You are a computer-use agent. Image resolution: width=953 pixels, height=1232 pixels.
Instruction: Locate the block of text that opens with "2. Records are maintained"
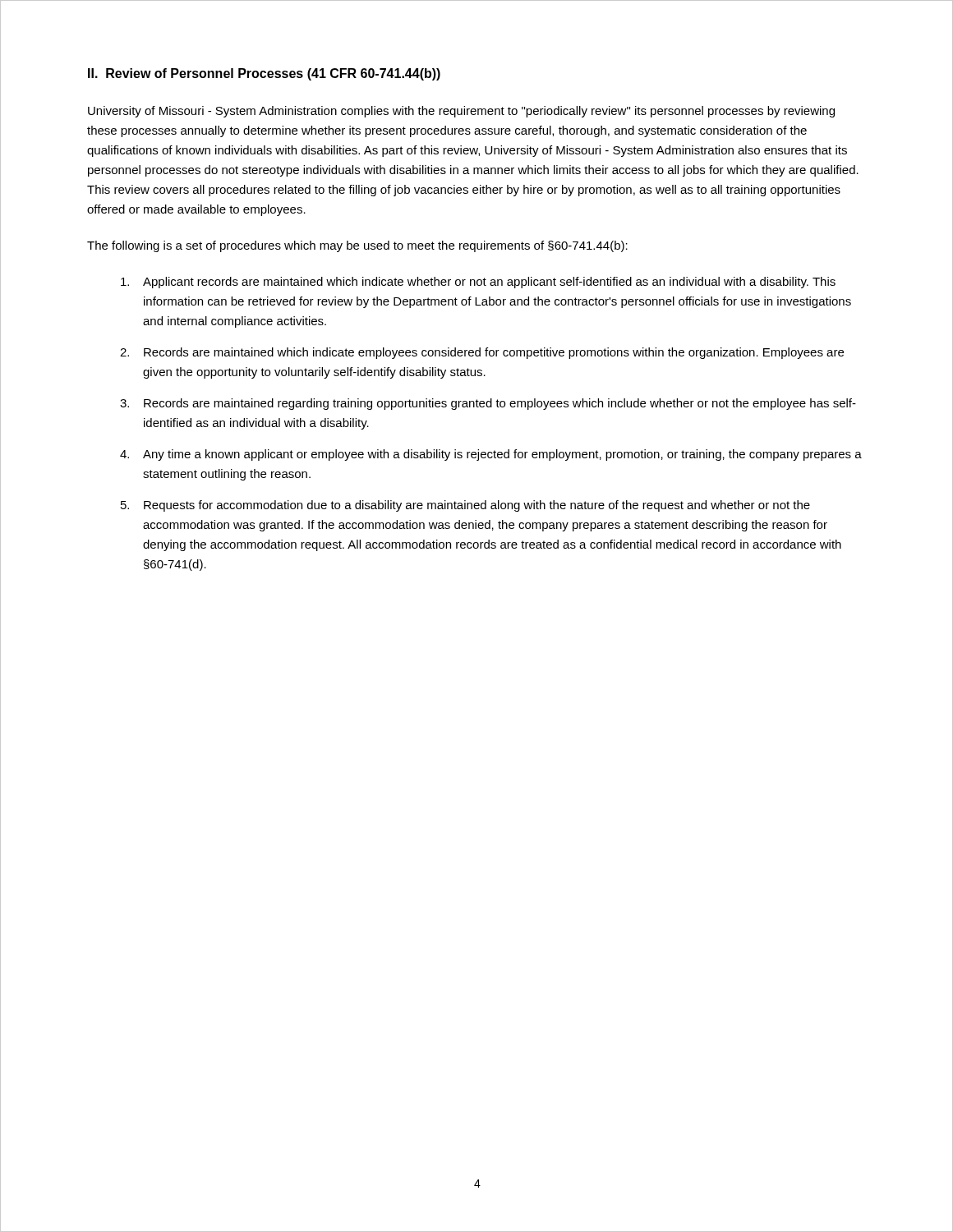tap(493, 362)
